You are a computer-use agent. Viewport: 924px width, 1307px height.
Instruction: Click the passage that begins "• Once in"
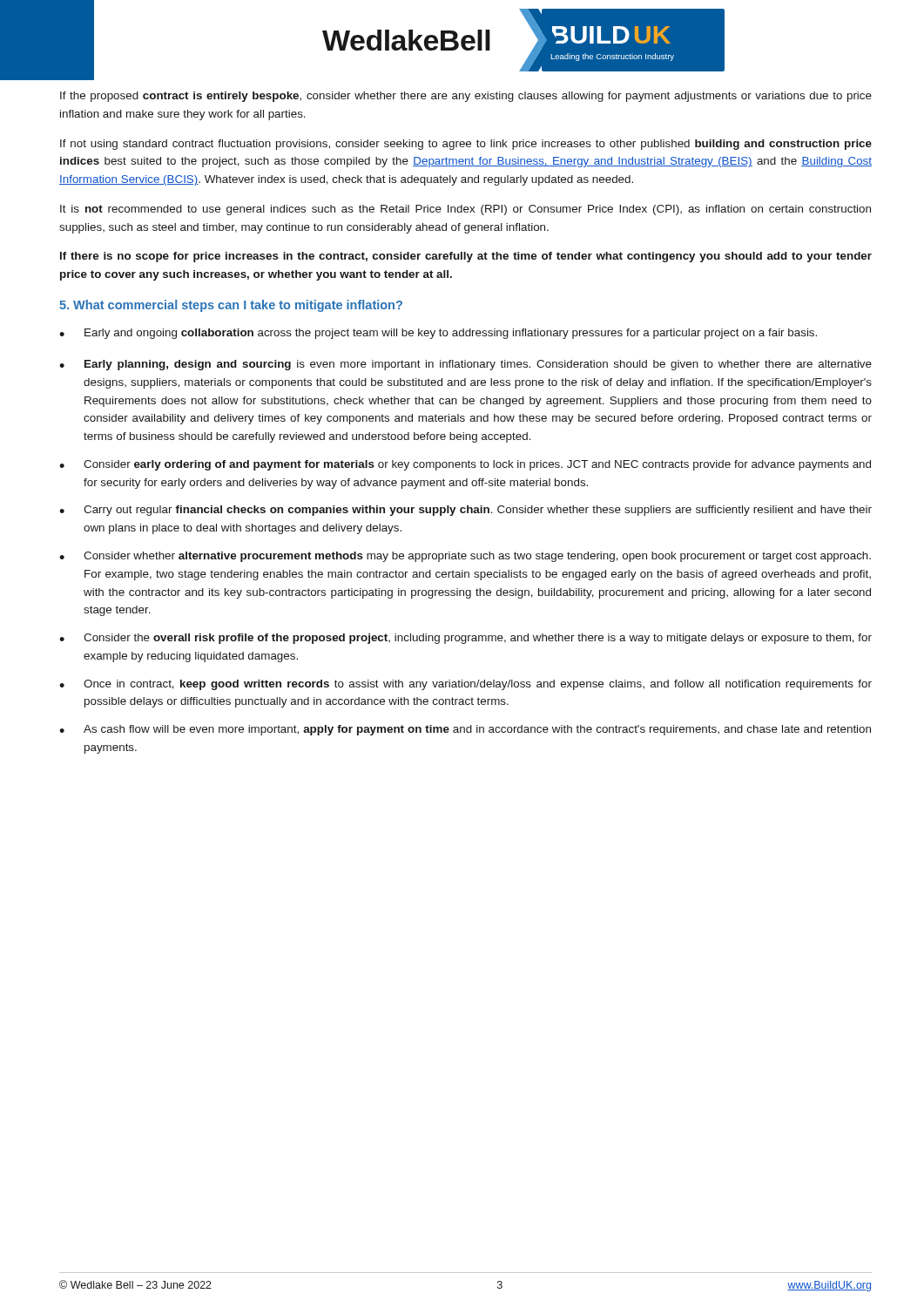[x=465, y=693]
